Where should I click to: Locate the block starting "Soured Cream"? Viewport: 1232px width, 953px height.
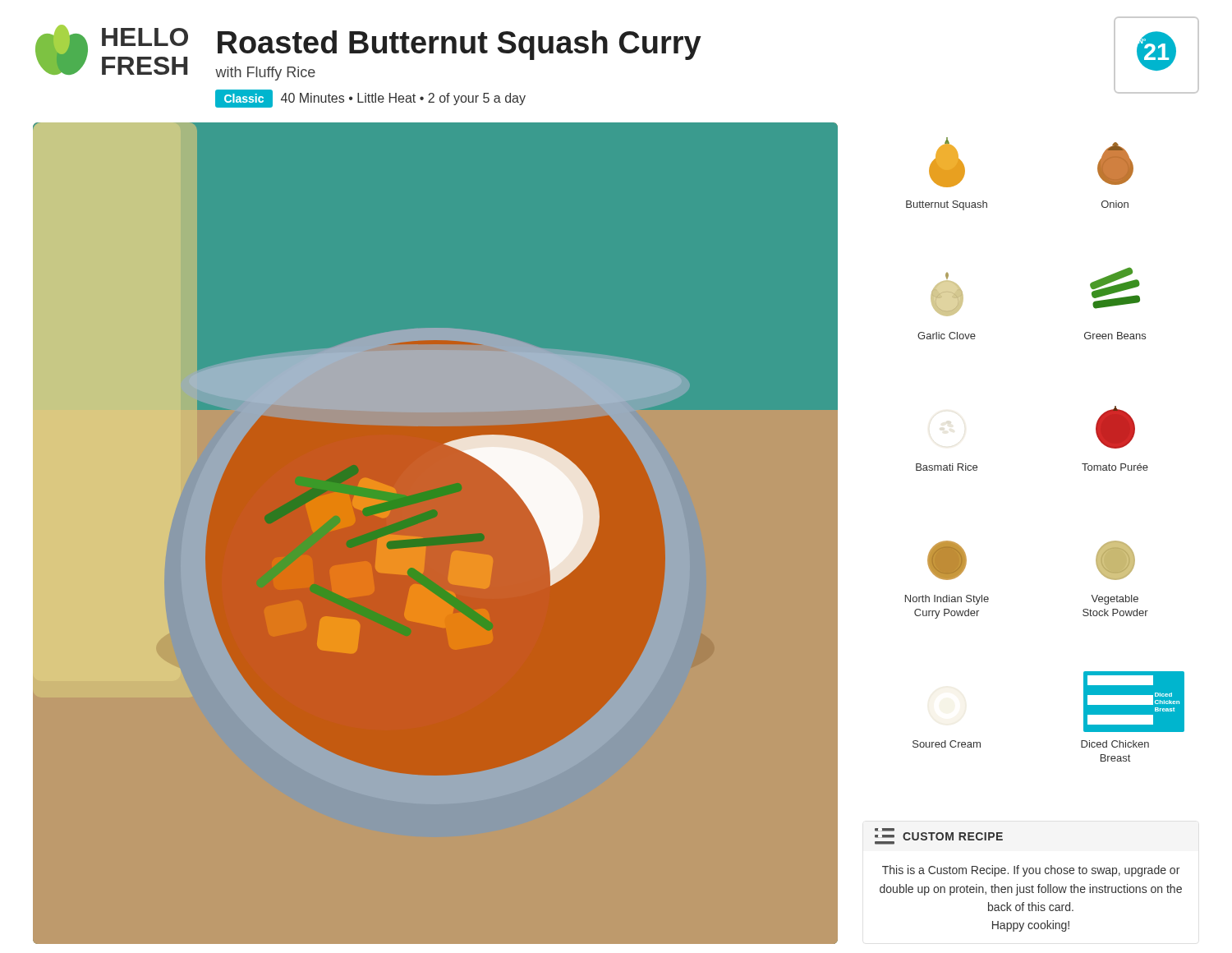[947, 744]
